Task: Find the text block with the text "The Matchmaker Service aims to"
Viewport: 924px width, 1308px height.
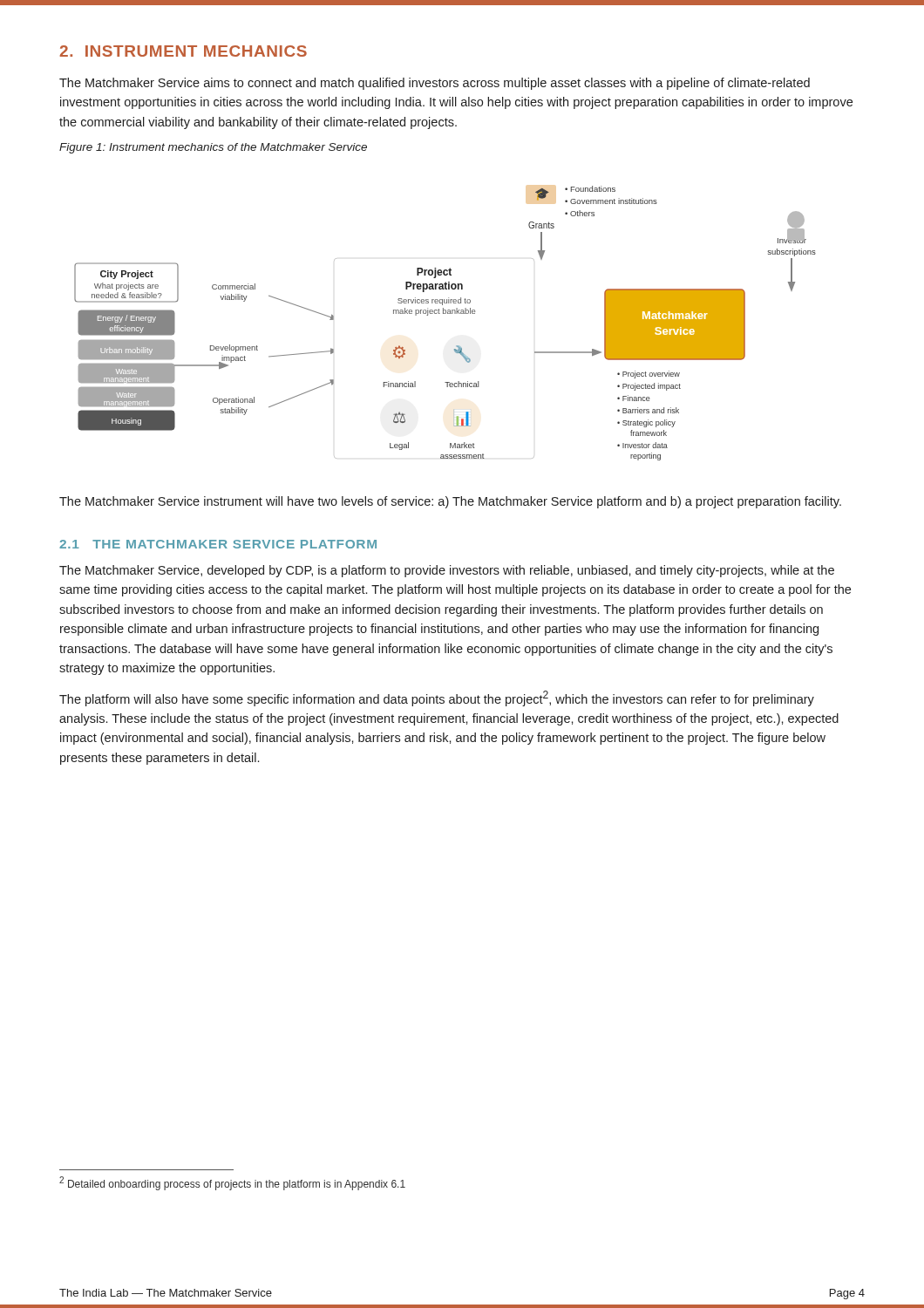Action: [456, 102]
